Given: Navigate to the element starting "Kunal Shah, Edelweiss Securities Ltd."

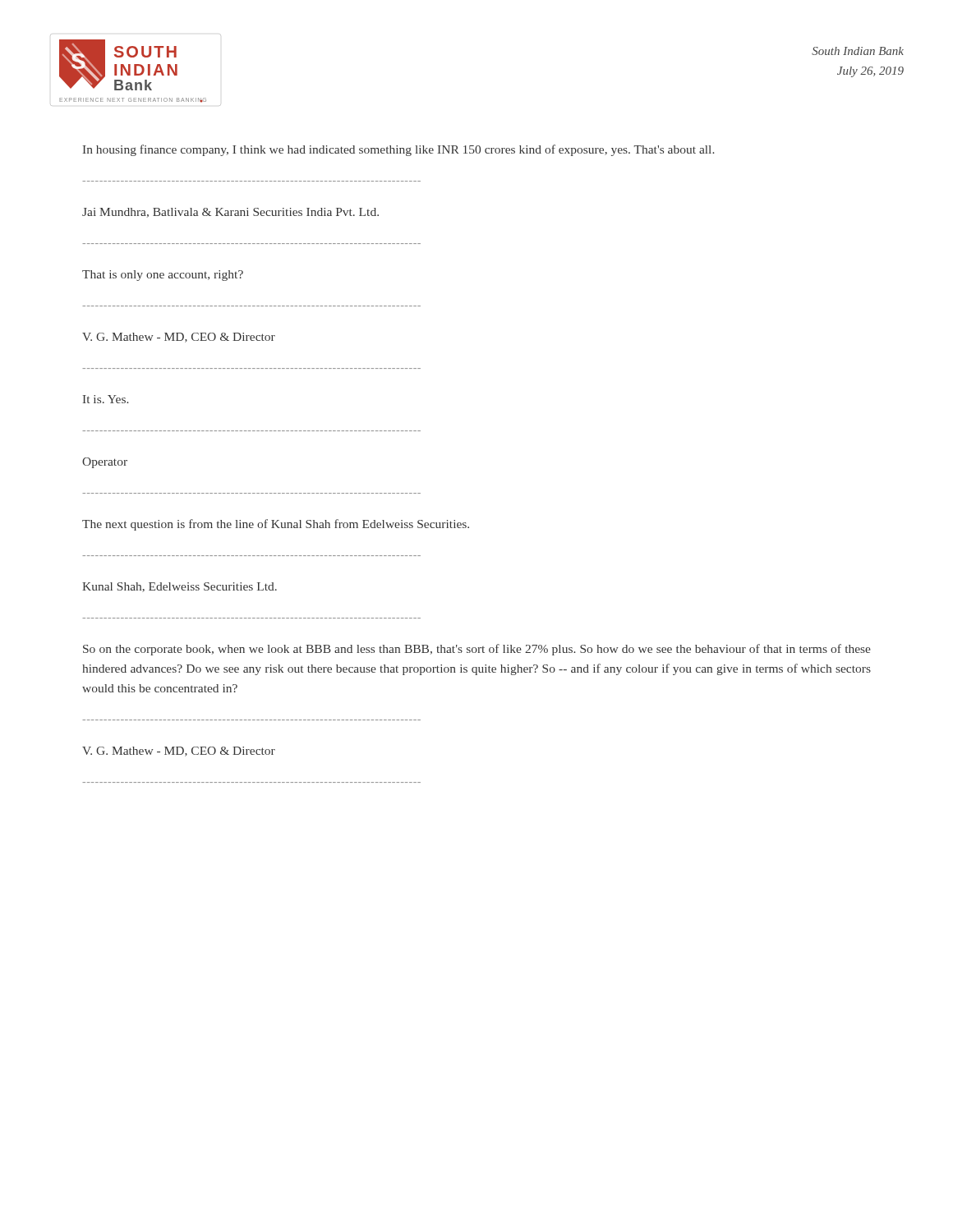Looking at the screenshot, I should click(x=180, y=586).
